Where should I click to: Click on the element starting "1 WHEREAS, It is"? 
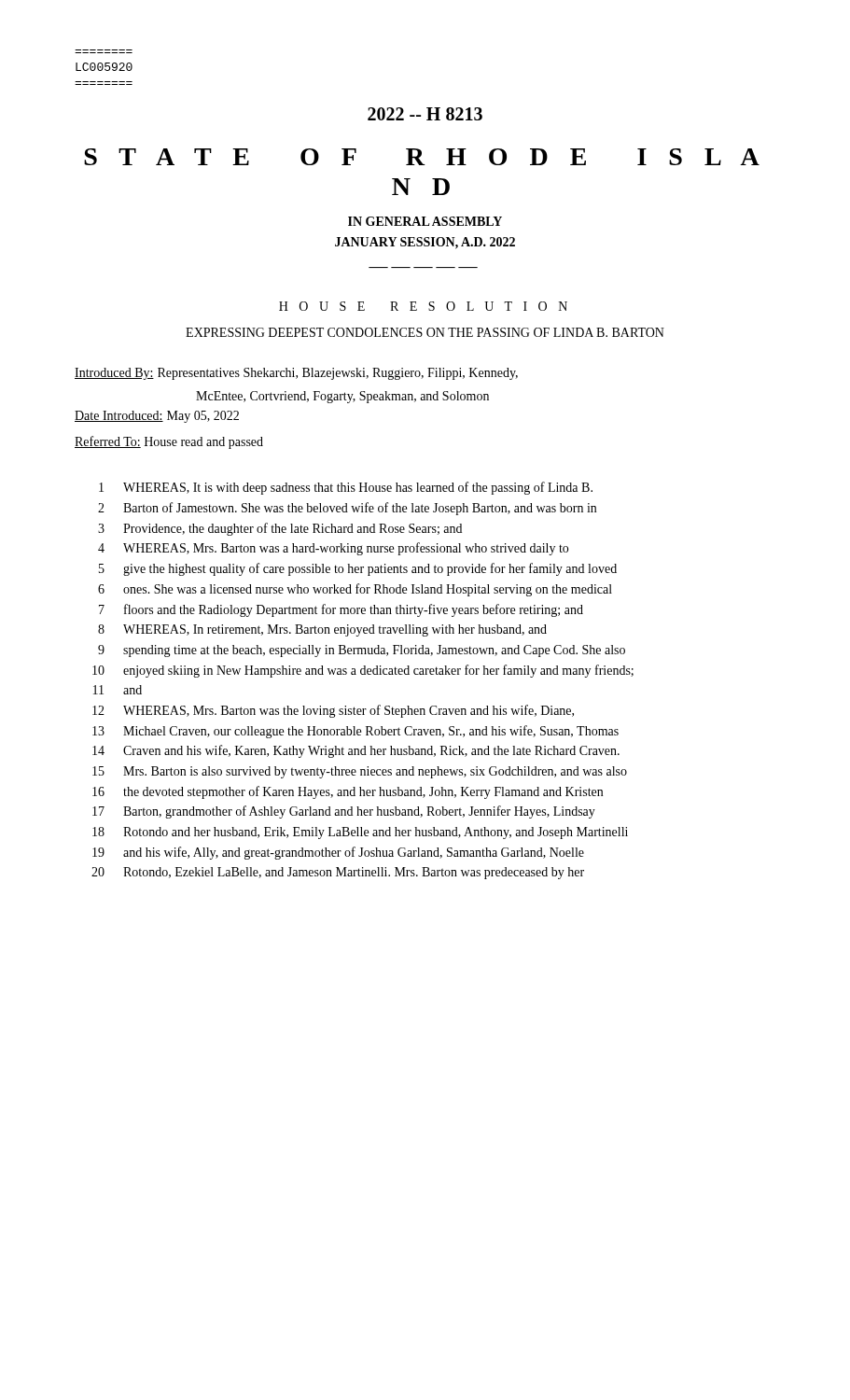tap(425, 488)
